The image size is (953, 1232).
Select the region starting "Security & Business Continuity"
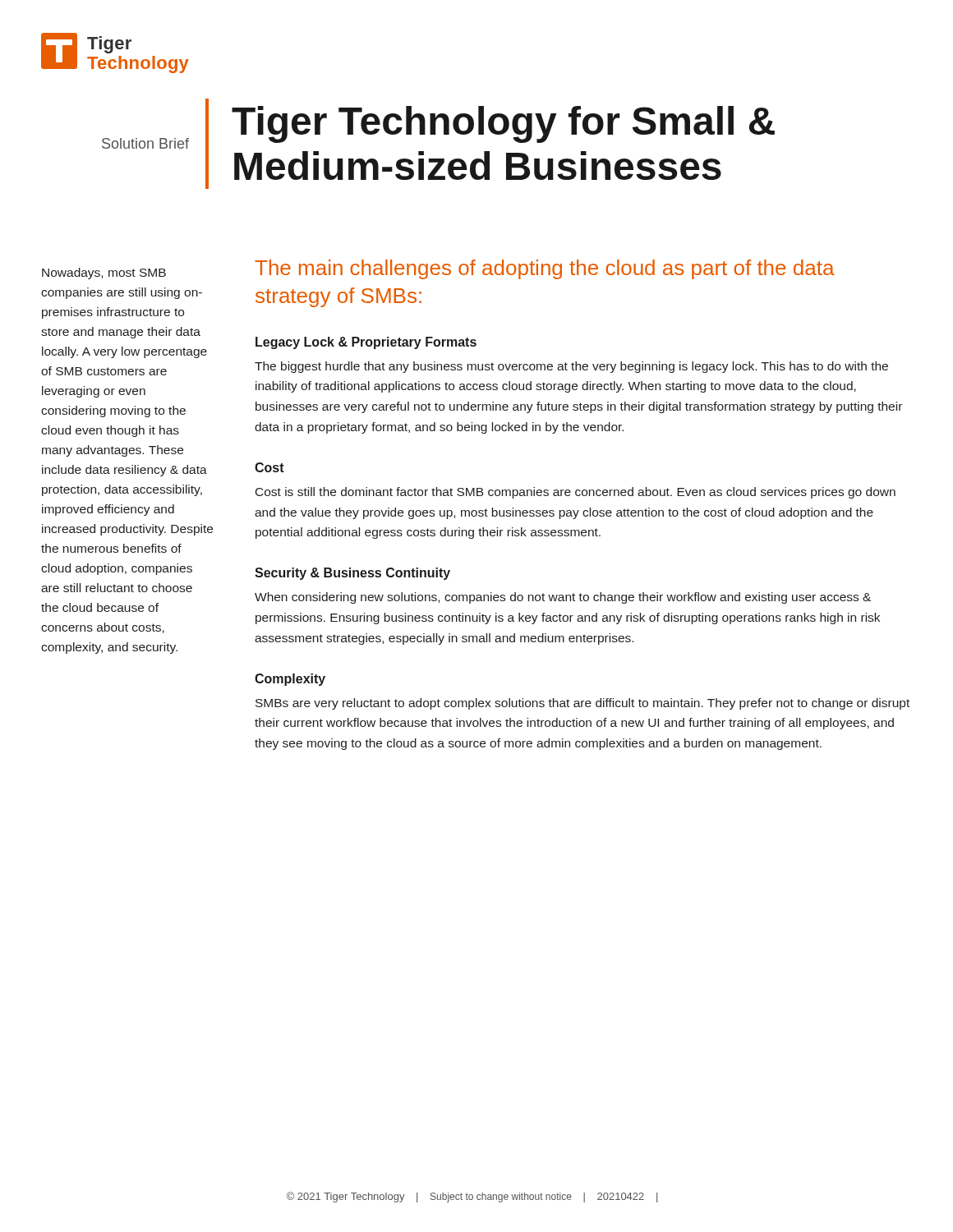(353, 573)
